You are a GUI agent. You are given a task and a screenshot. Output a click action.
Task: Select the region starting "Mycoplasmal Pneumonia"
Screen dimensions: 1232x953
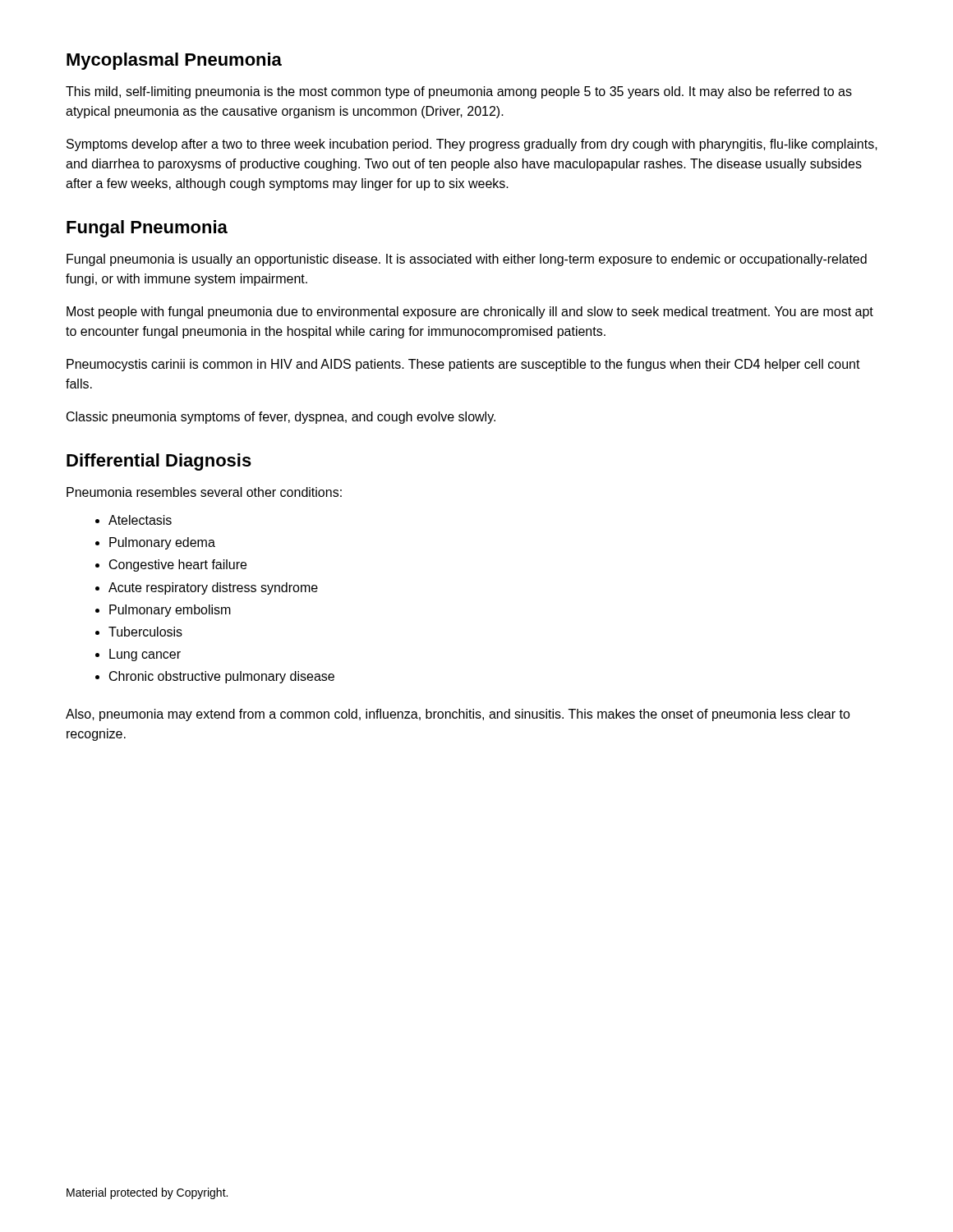point(174,60)
